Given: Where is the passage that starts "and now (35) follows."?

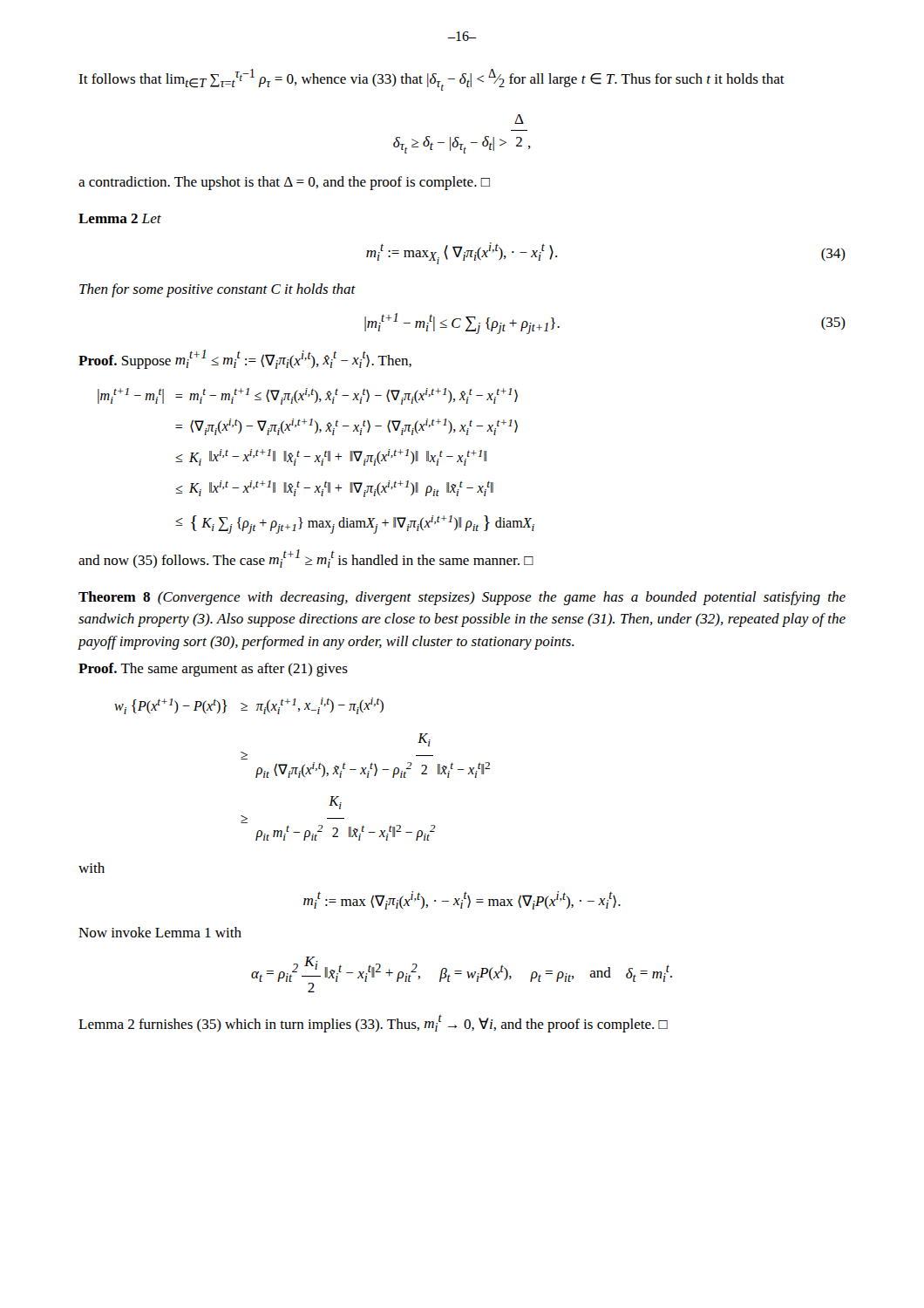Looking at the screenshot, I should point(306,559).
